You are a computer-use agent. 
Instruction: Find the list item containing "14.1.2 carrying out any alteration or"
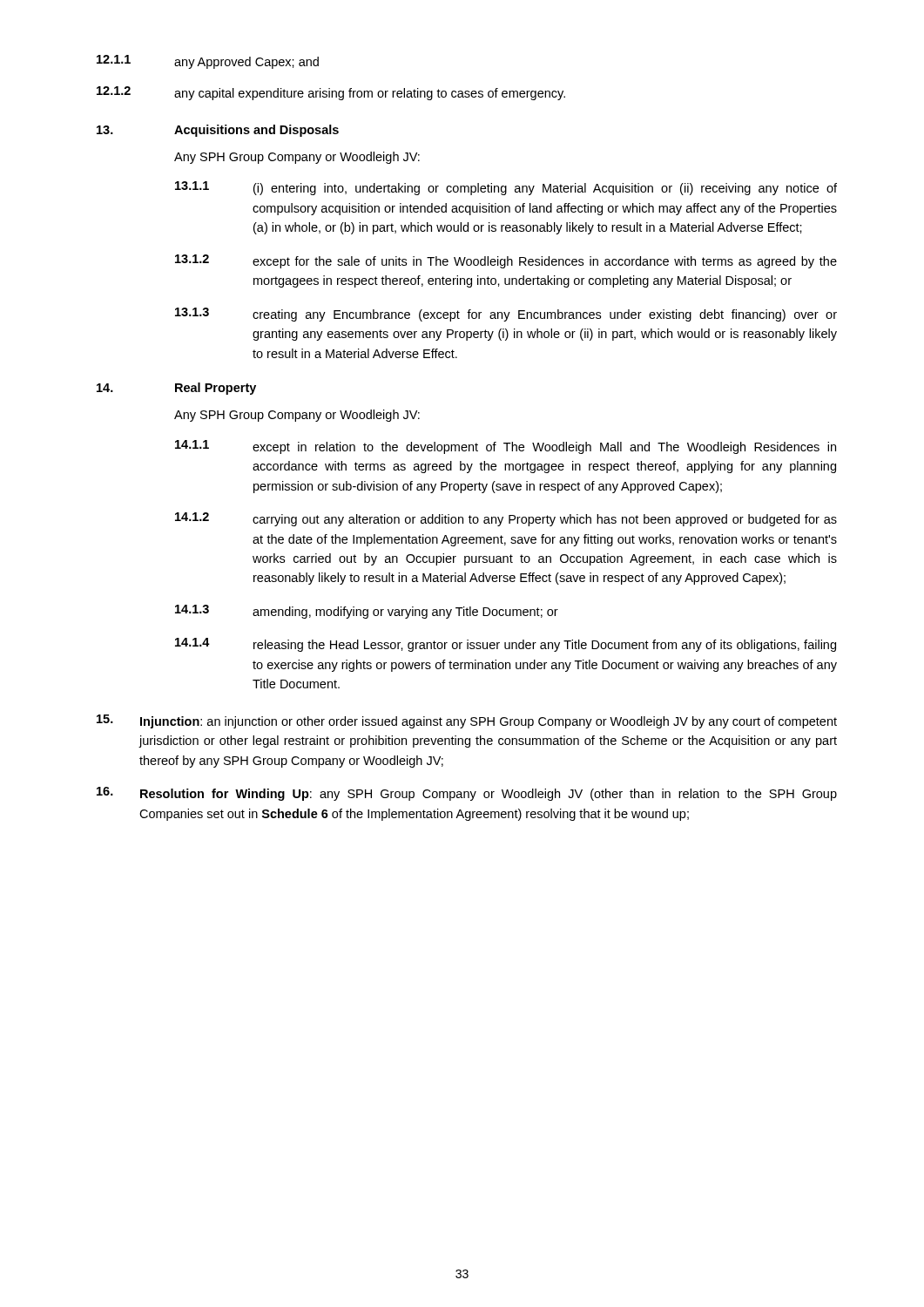[506, 549]
